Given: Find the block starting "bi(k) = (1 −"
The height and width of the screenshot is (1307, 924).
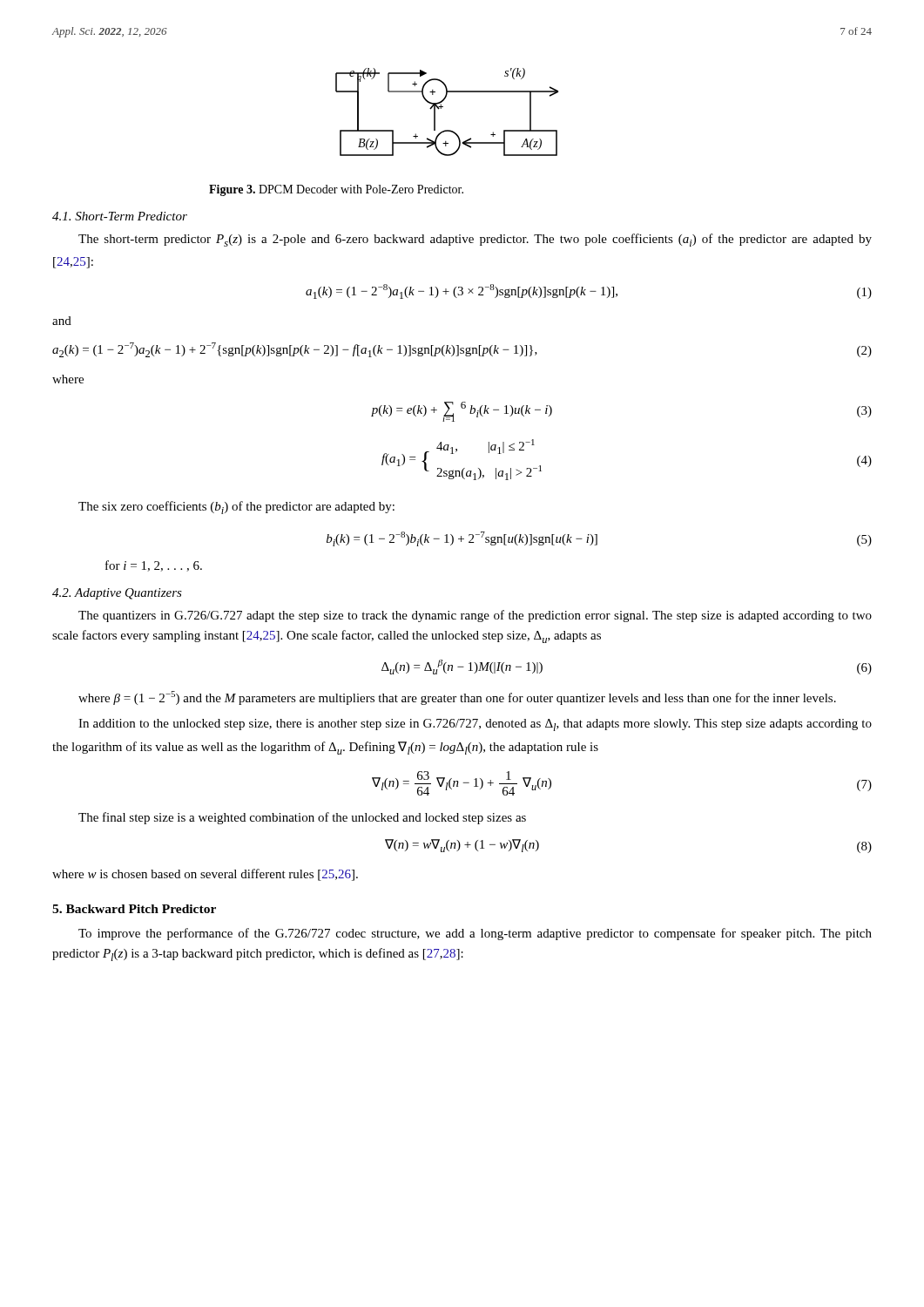Looking at the screenshot, I should click(x=599, y=539).
